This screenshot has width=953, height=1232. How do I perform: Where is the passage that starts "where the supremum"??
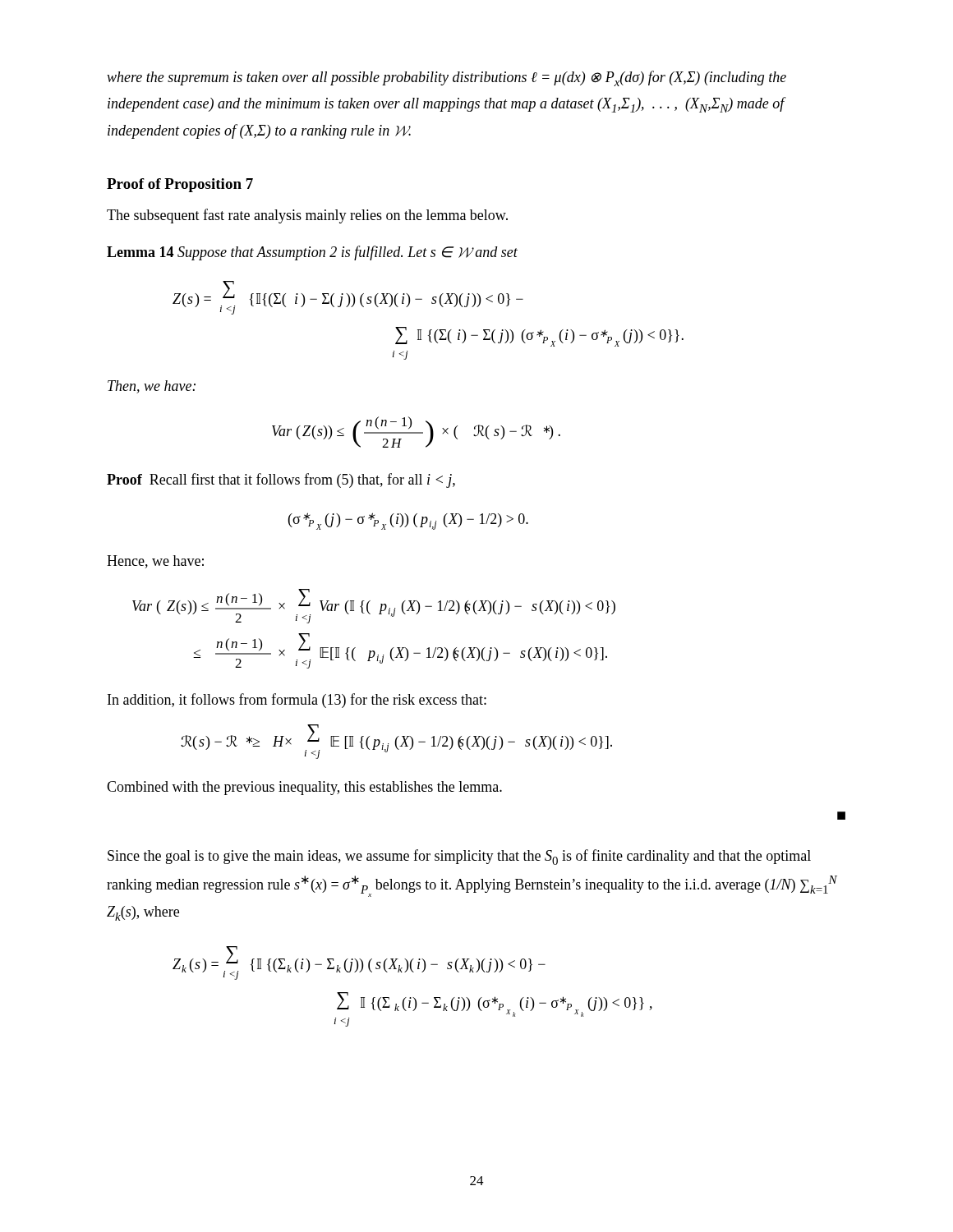(x=447, y=104)
